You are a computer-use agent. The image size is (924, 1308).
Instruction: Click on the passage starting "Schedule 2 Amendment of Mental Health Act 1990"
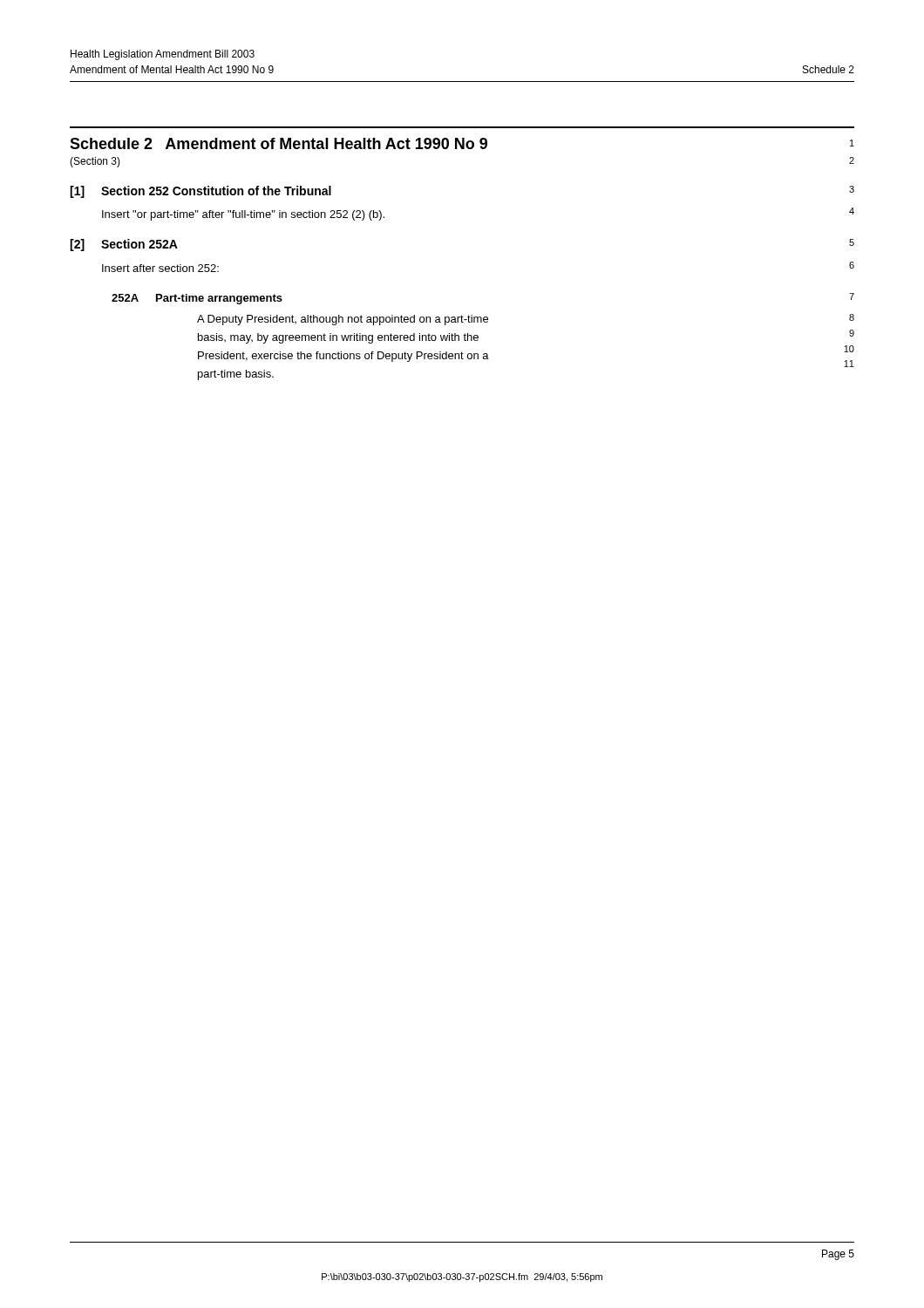462,148
